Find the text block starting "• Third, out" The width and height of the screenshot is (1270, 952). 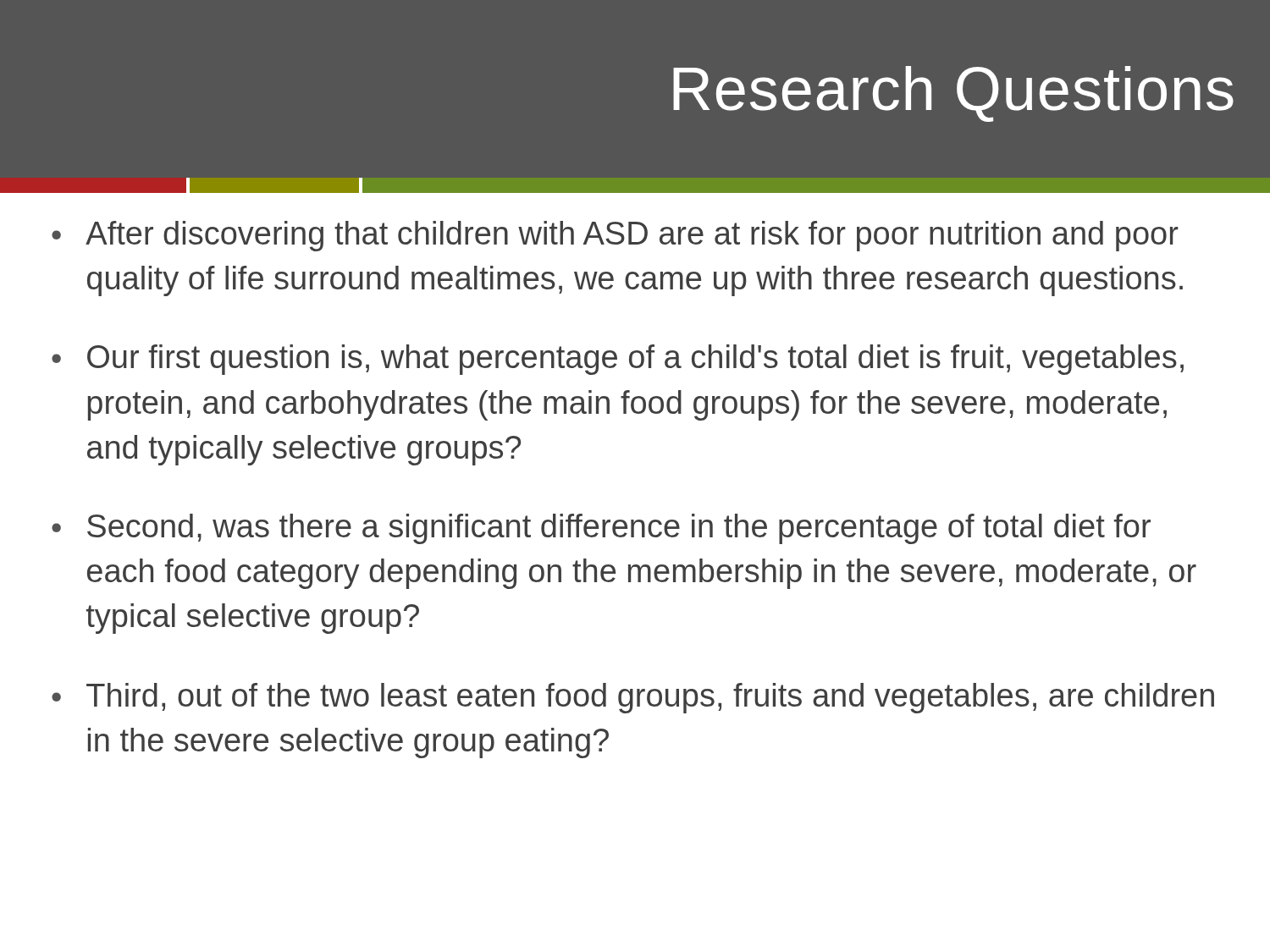[635, 718]
